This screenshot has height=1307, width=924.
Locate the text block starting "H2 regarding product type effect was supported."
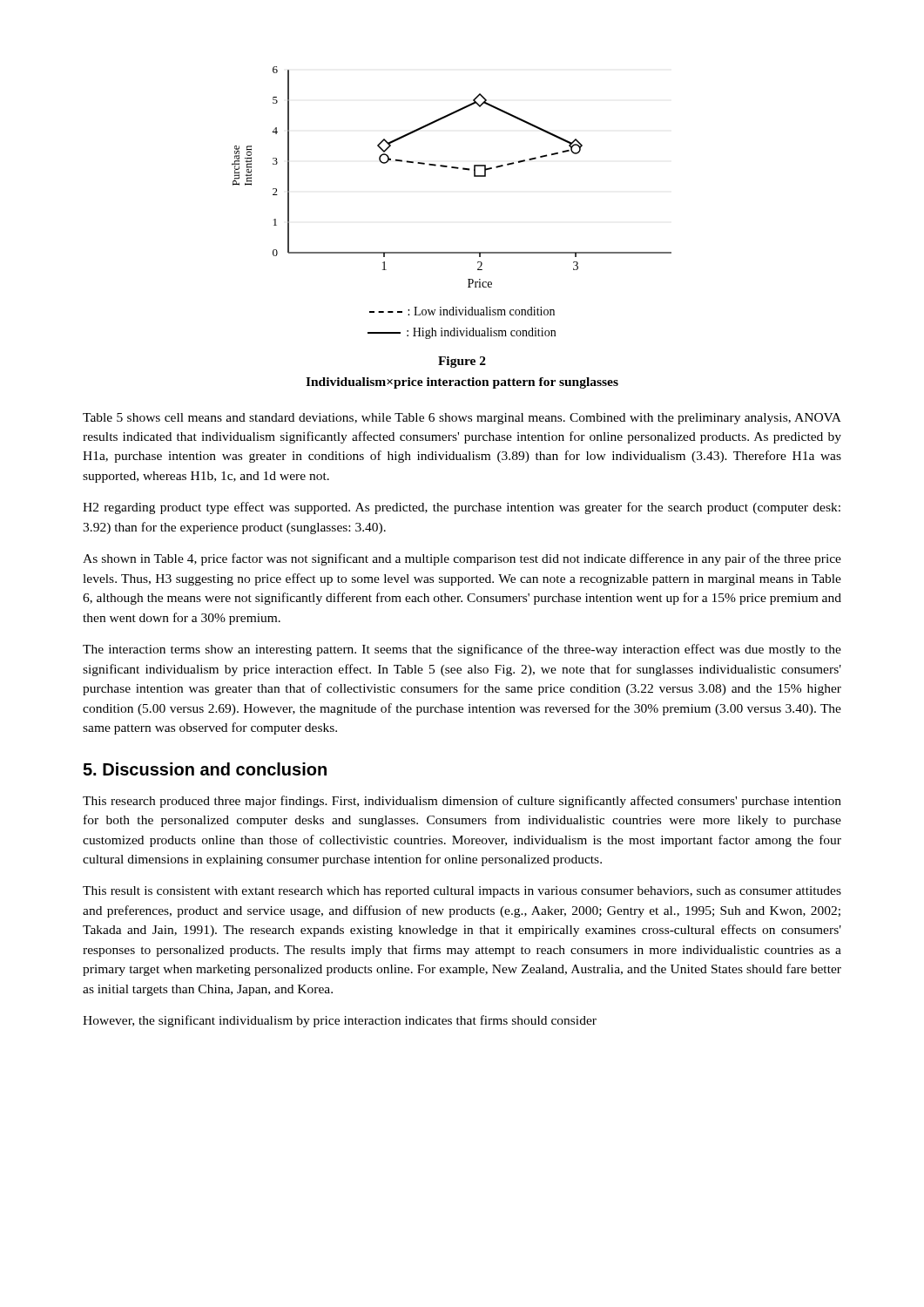pyautogui.click(x=462, y=517)
